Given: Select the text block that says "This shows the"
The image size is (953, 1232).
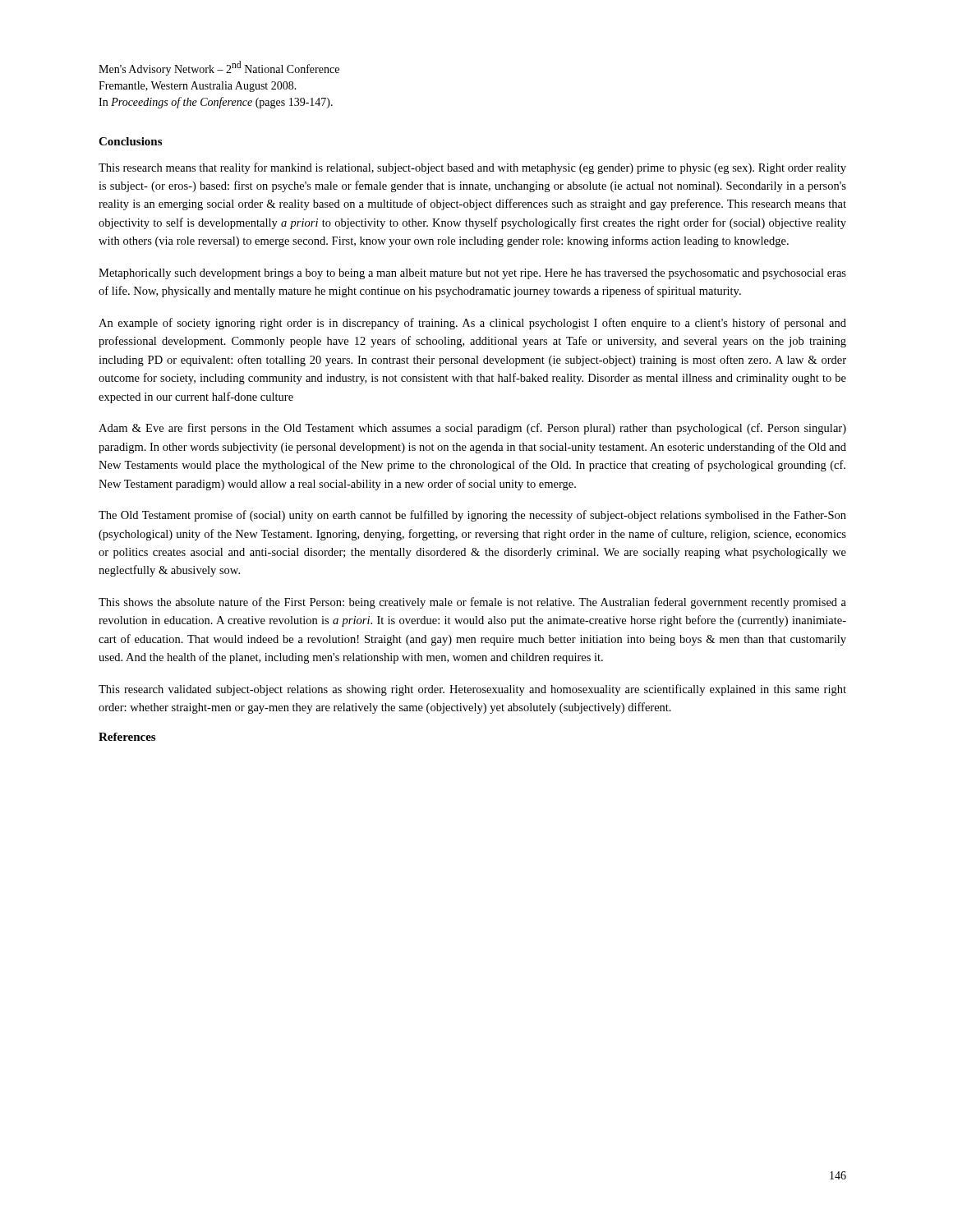Looking at the screenshot, I should tap(472, 630).
